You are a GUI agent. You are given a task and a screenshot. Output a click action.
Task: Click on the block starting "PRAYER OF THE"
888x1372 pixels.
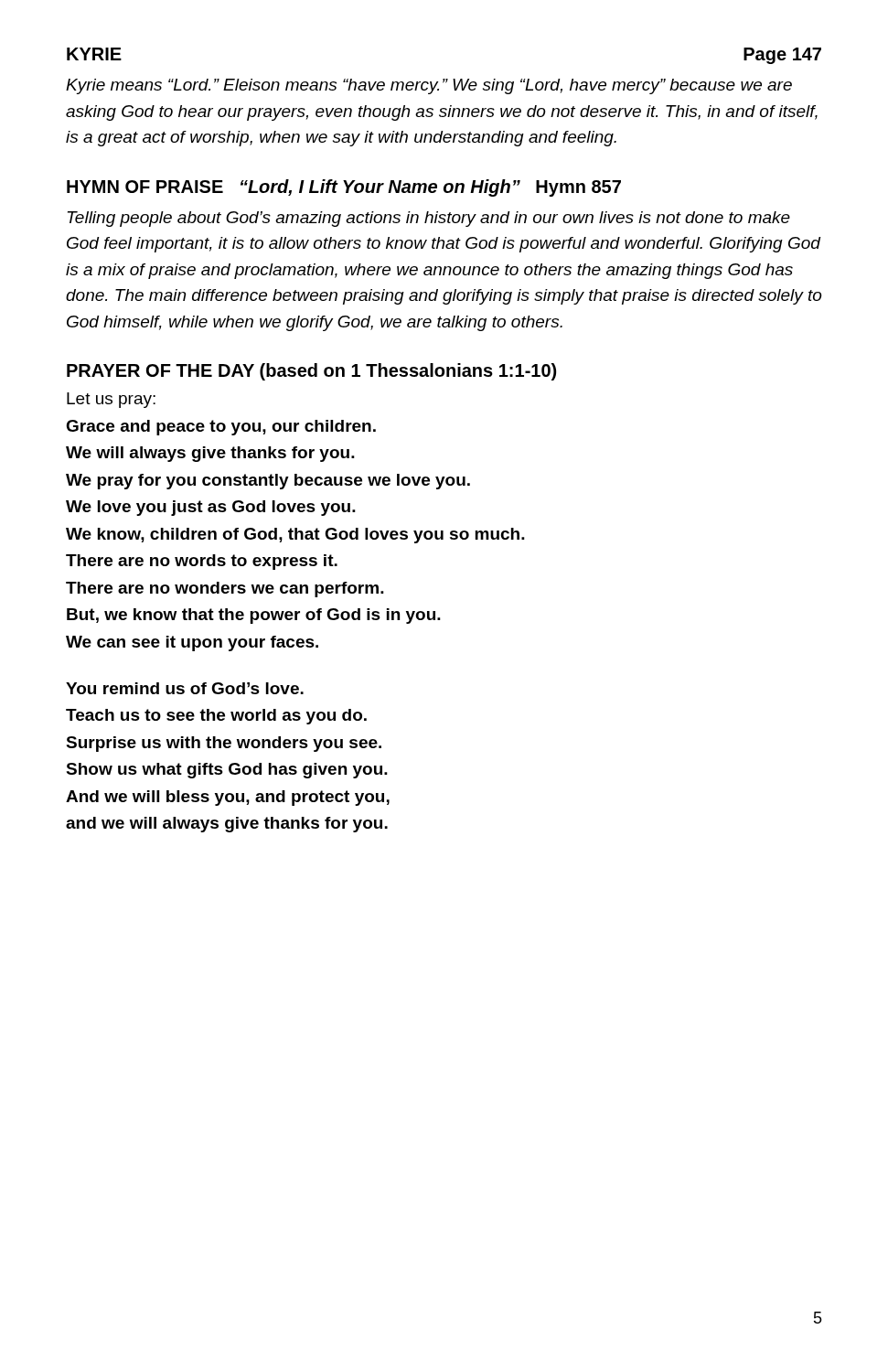click(x=312, y=370)
